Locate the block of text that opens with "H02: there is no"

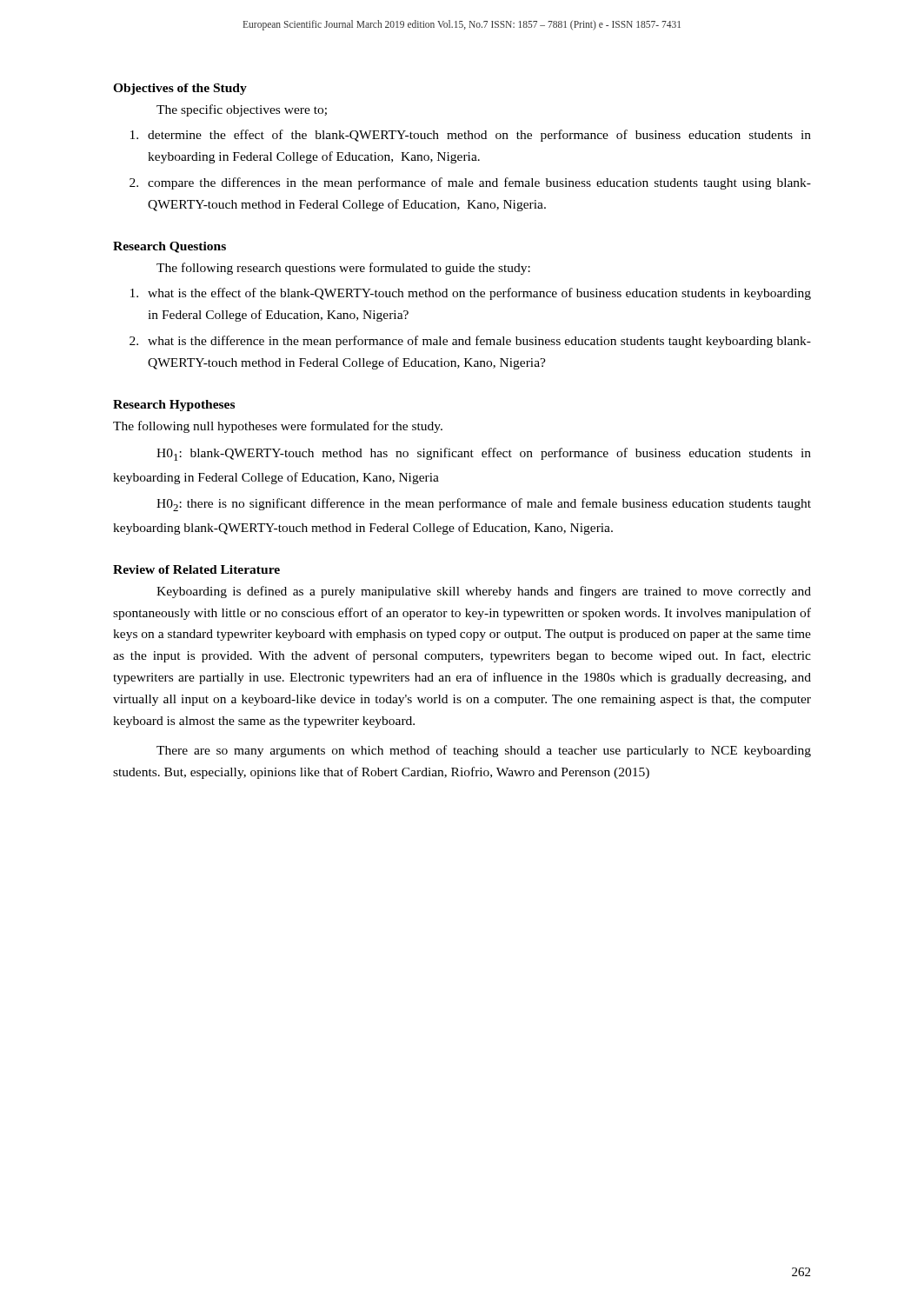coord(462,515)
